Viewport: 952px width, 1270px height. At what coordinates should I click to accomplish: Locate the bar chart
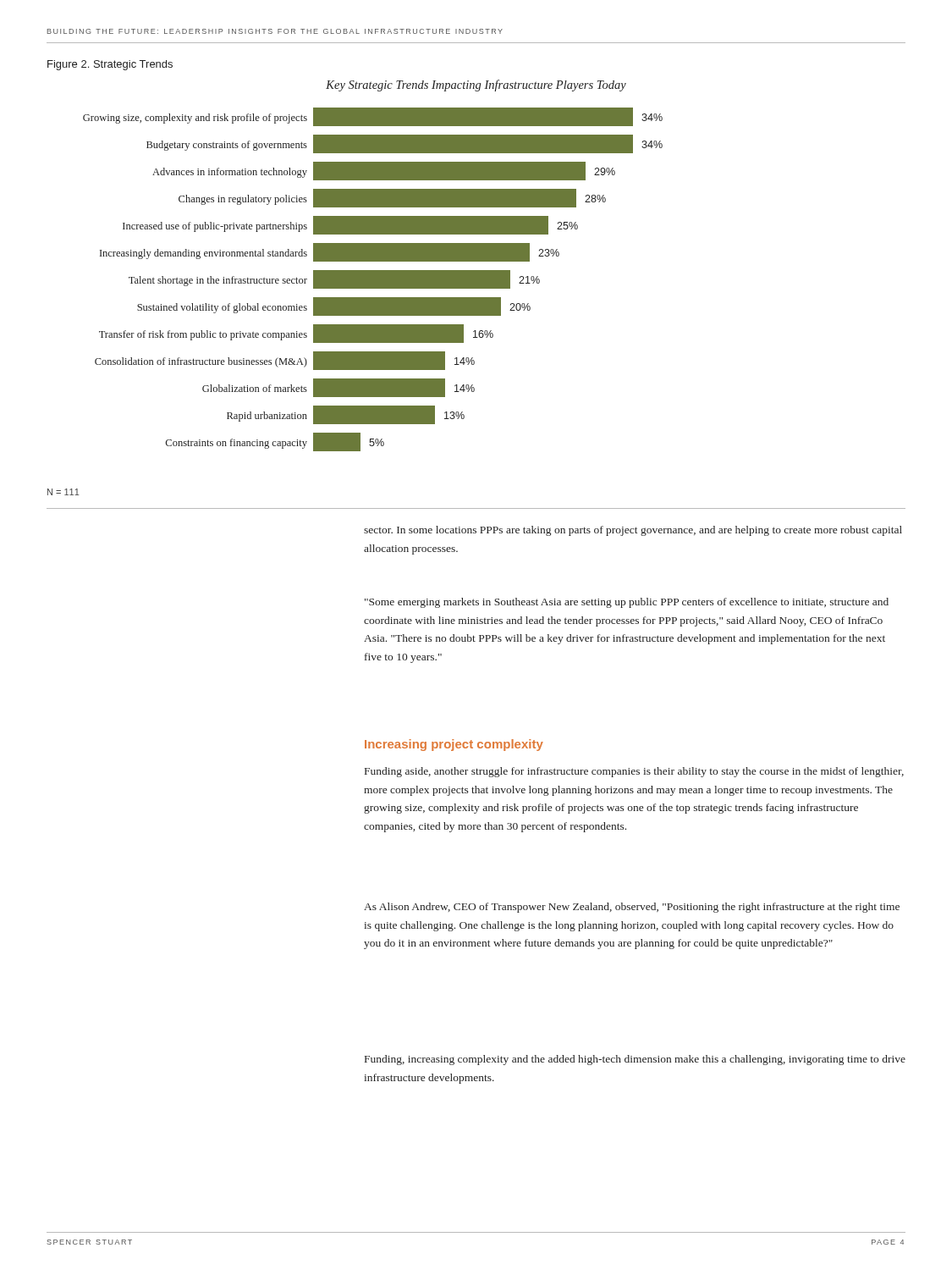click(x=476, y=273)
